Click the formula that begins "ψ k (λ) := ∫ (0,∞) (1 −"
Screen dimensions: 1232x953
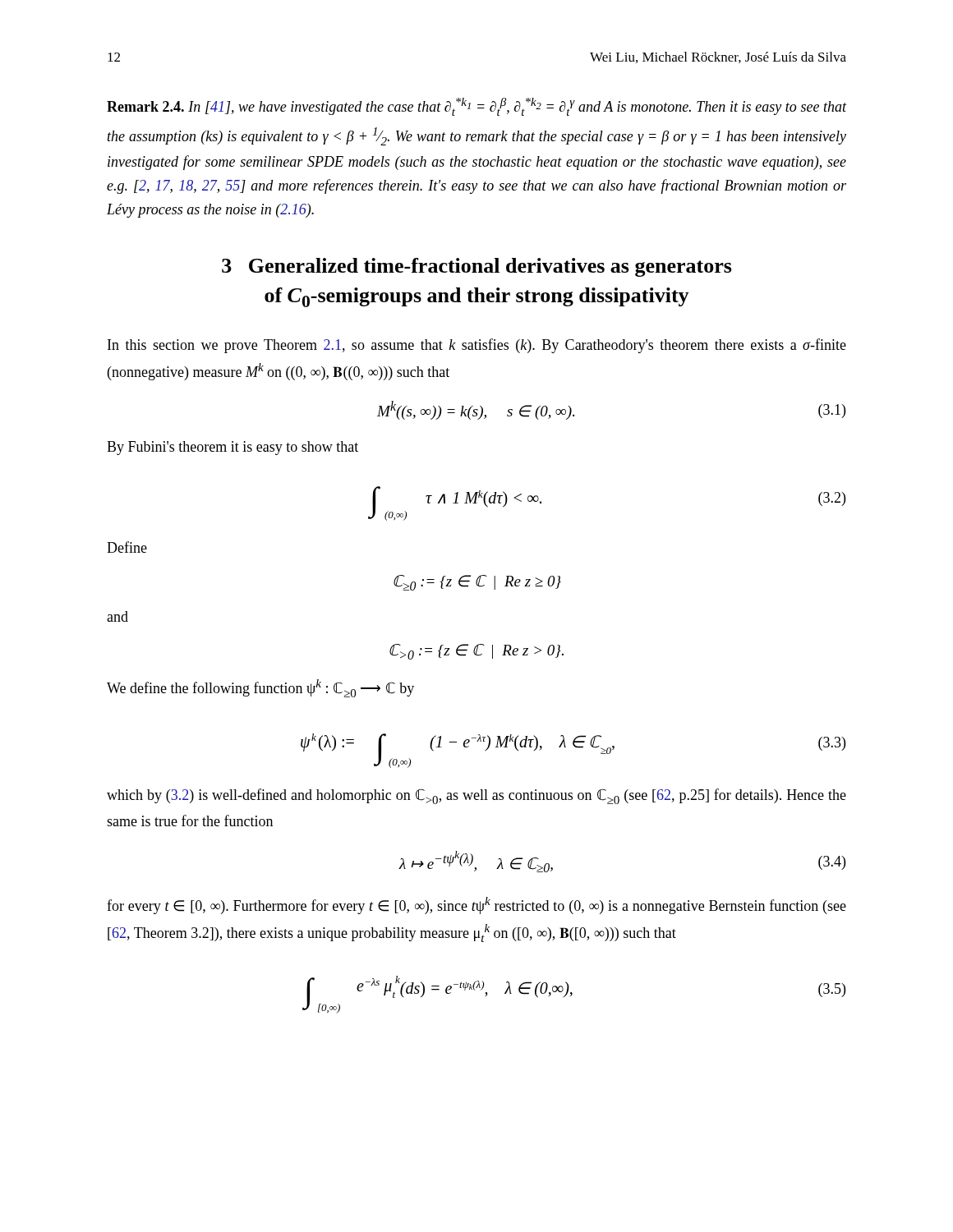tap(573, 743)
